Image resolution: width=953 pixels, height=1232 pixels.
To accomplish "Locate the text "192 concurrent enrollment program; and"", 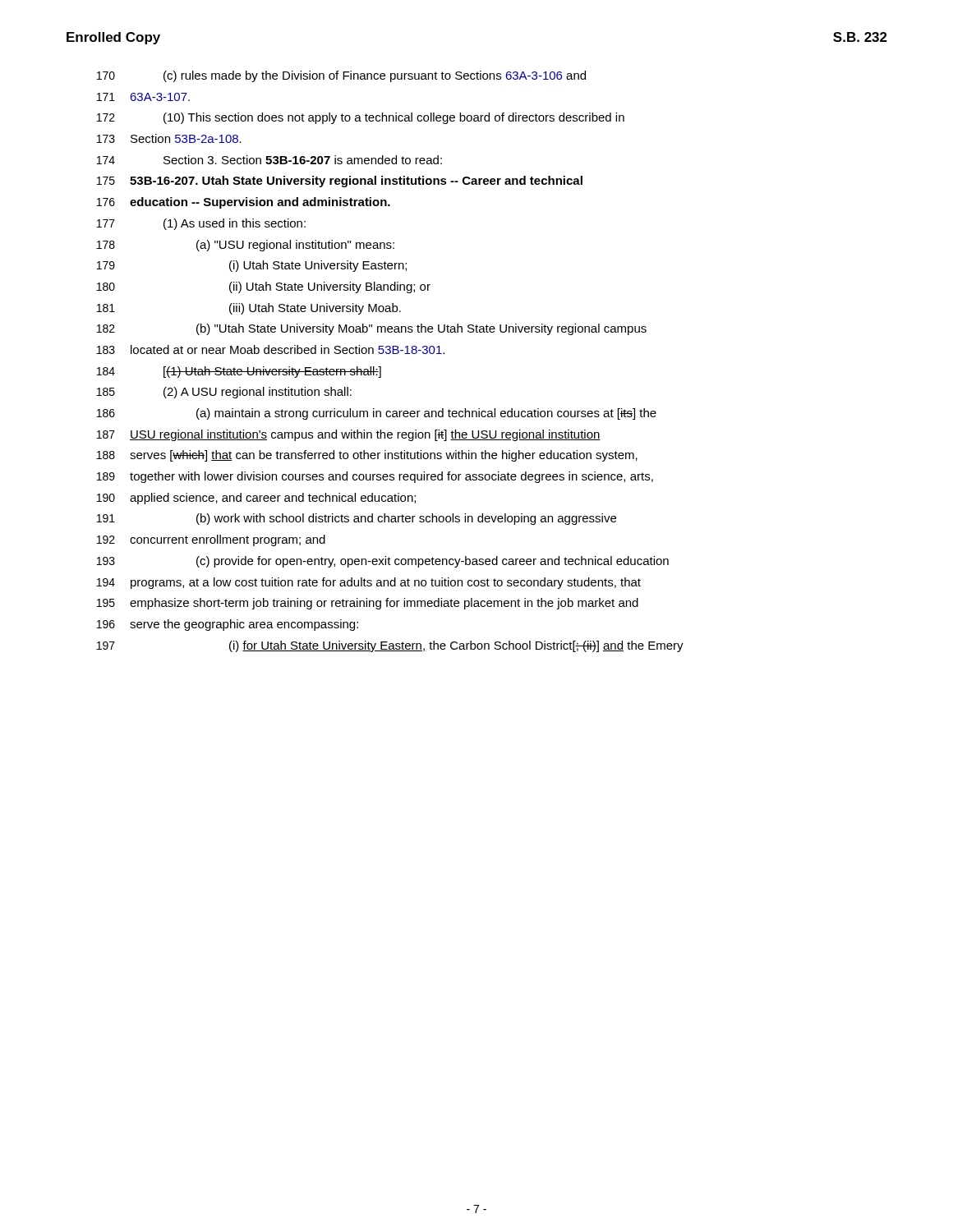I will pyautogui.click(x=211, y=540).
